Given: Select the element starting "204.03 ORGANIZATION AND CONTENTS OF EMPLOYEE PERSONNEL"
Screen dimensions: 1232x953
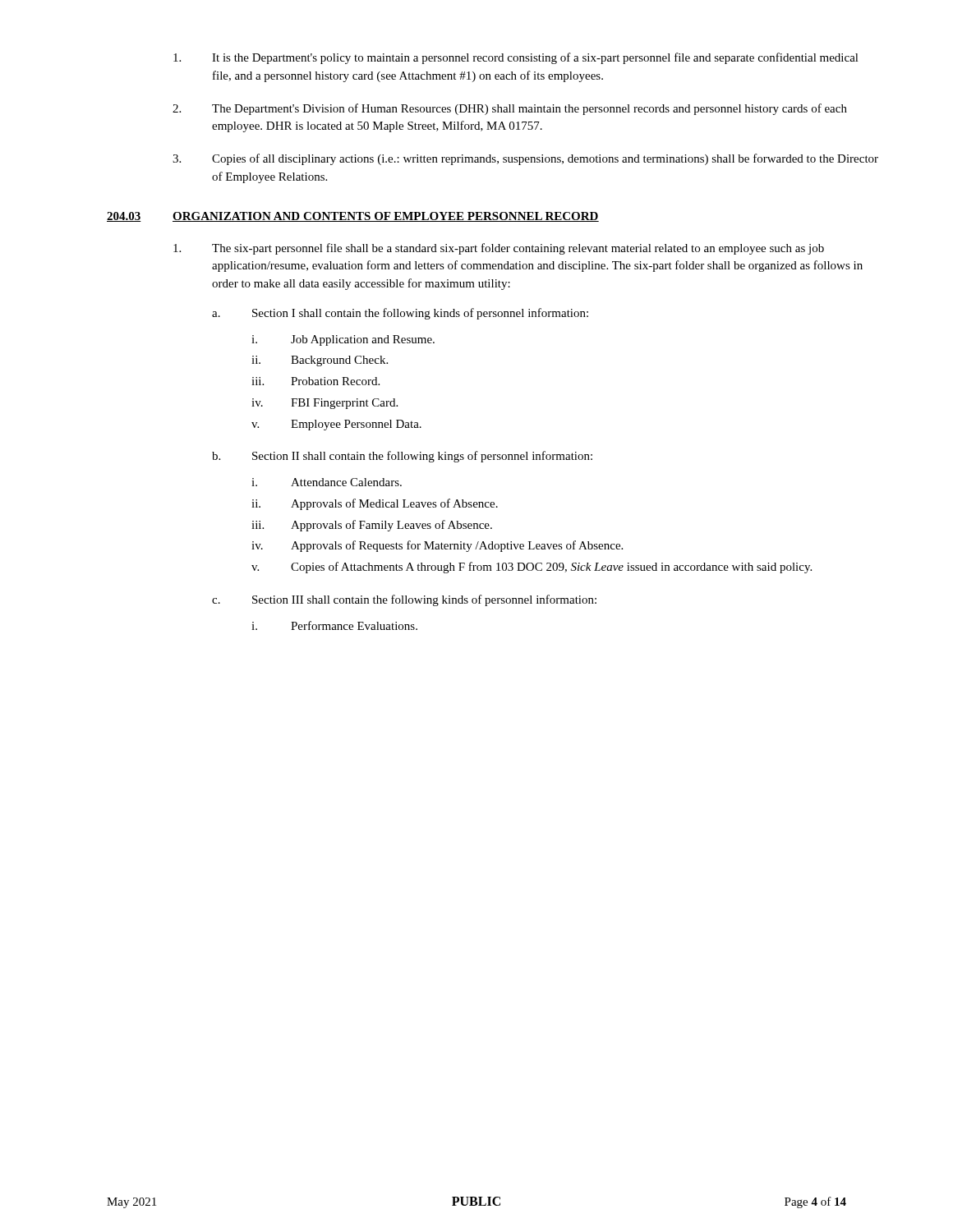Looking at the screenshot, I should pyautogui.click(x=493, y=216).
